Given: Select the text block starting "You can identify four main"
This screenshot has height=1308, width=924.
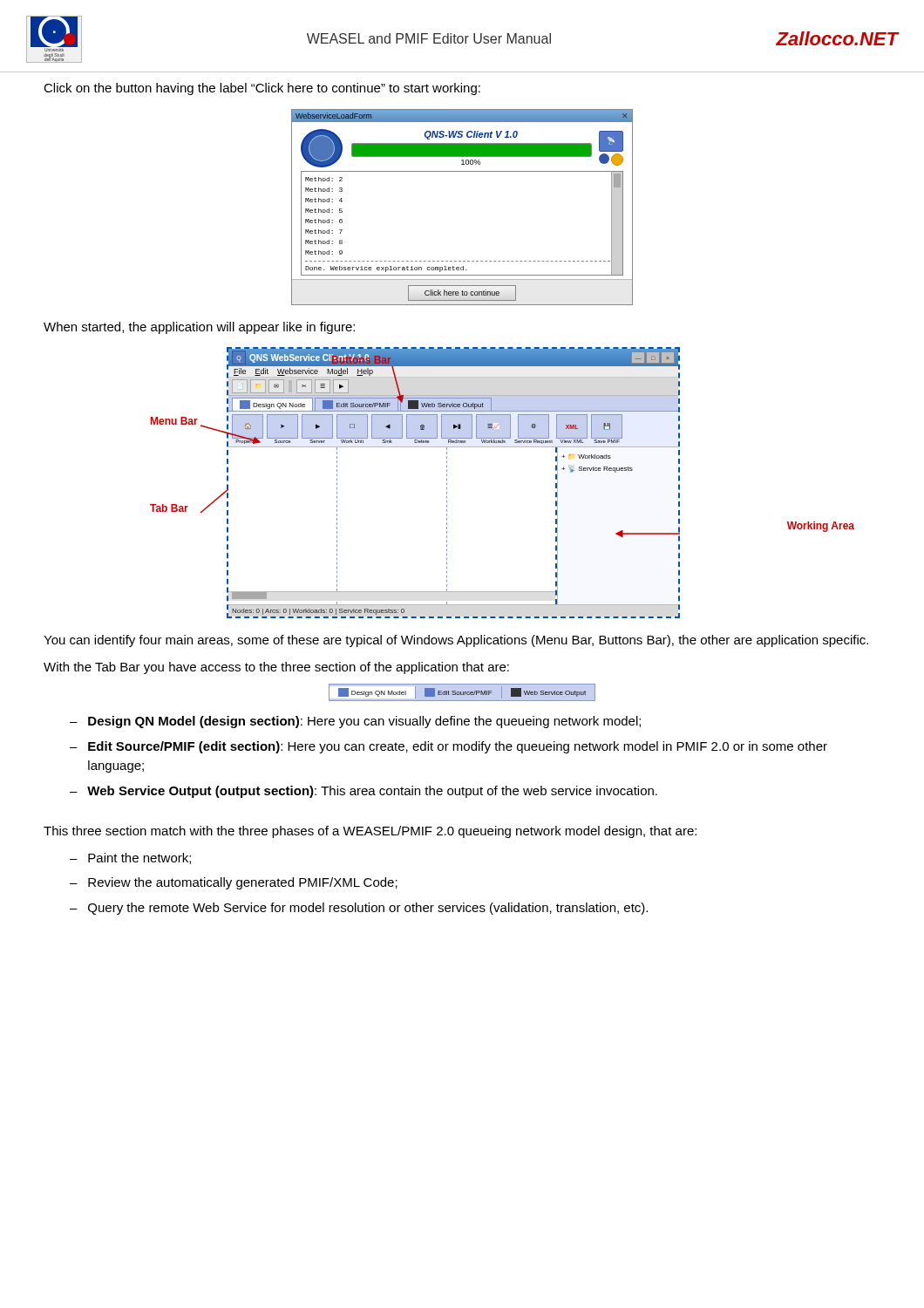Looking at the screenshot, I should 457,640.
